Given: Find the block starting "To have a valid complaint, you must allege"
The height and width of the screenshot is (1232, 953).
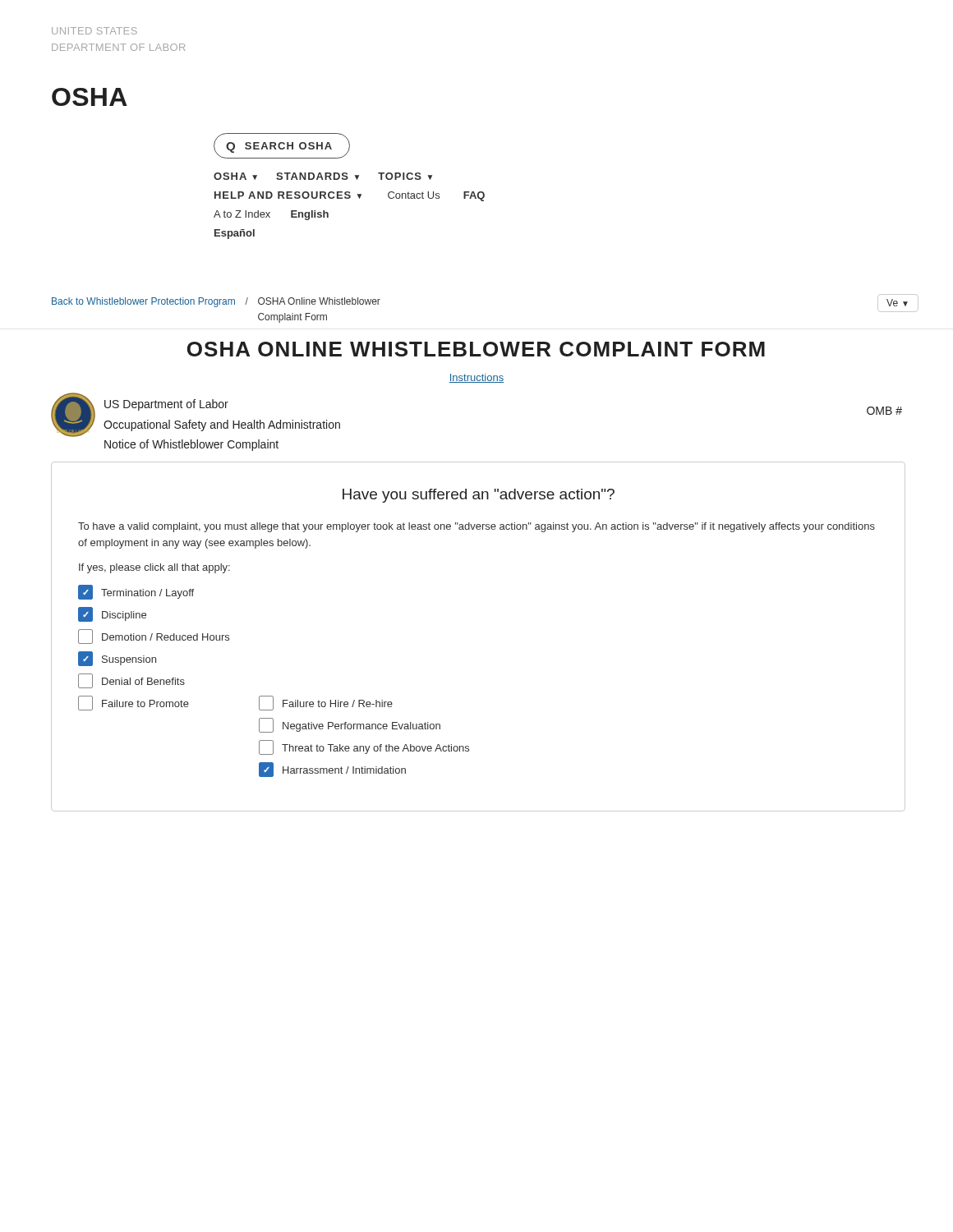Looking at the screenshot, I should [476, 534].
